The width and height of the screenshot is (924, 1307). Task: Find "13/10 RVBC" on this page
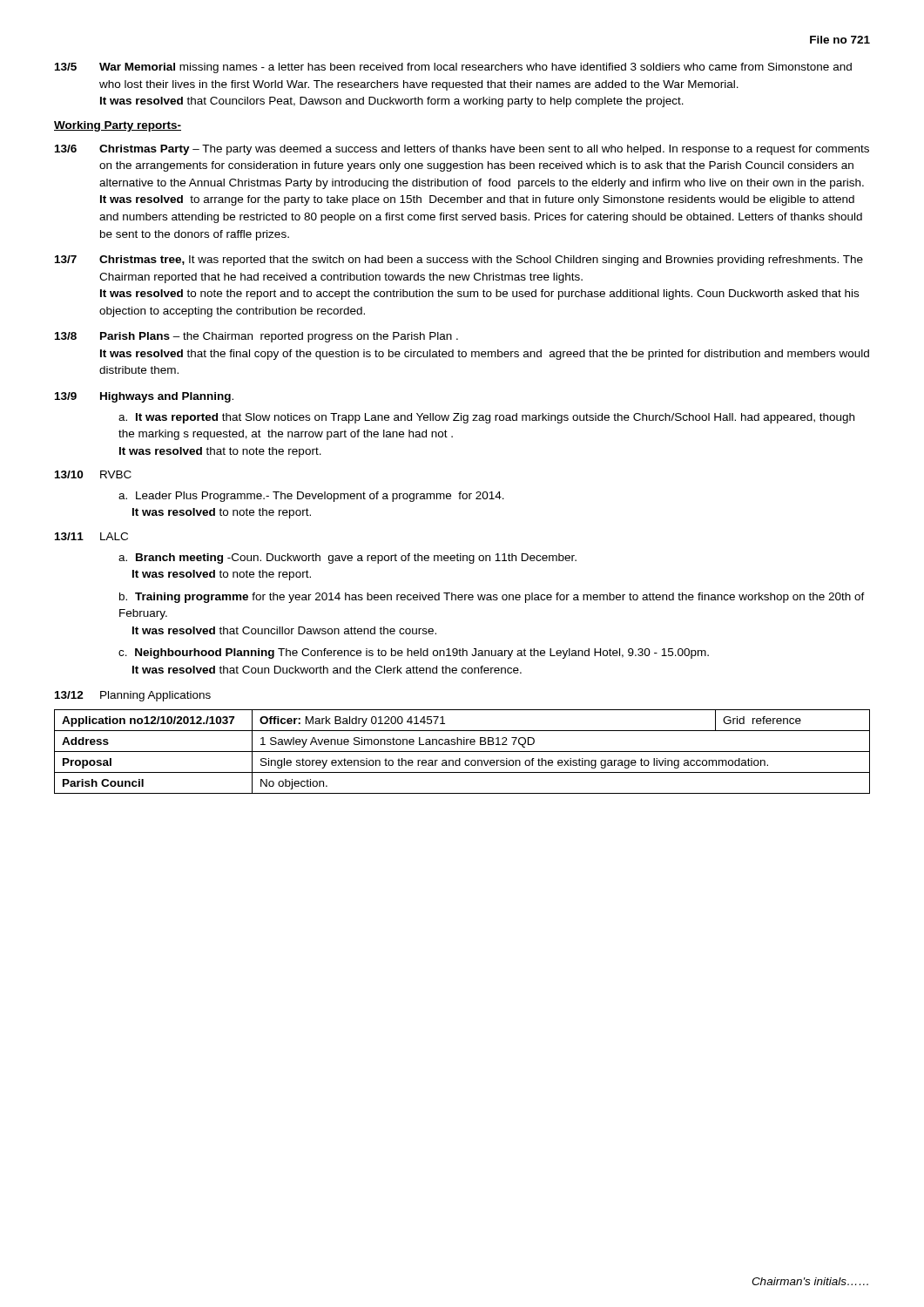click(x=72, y=473)
